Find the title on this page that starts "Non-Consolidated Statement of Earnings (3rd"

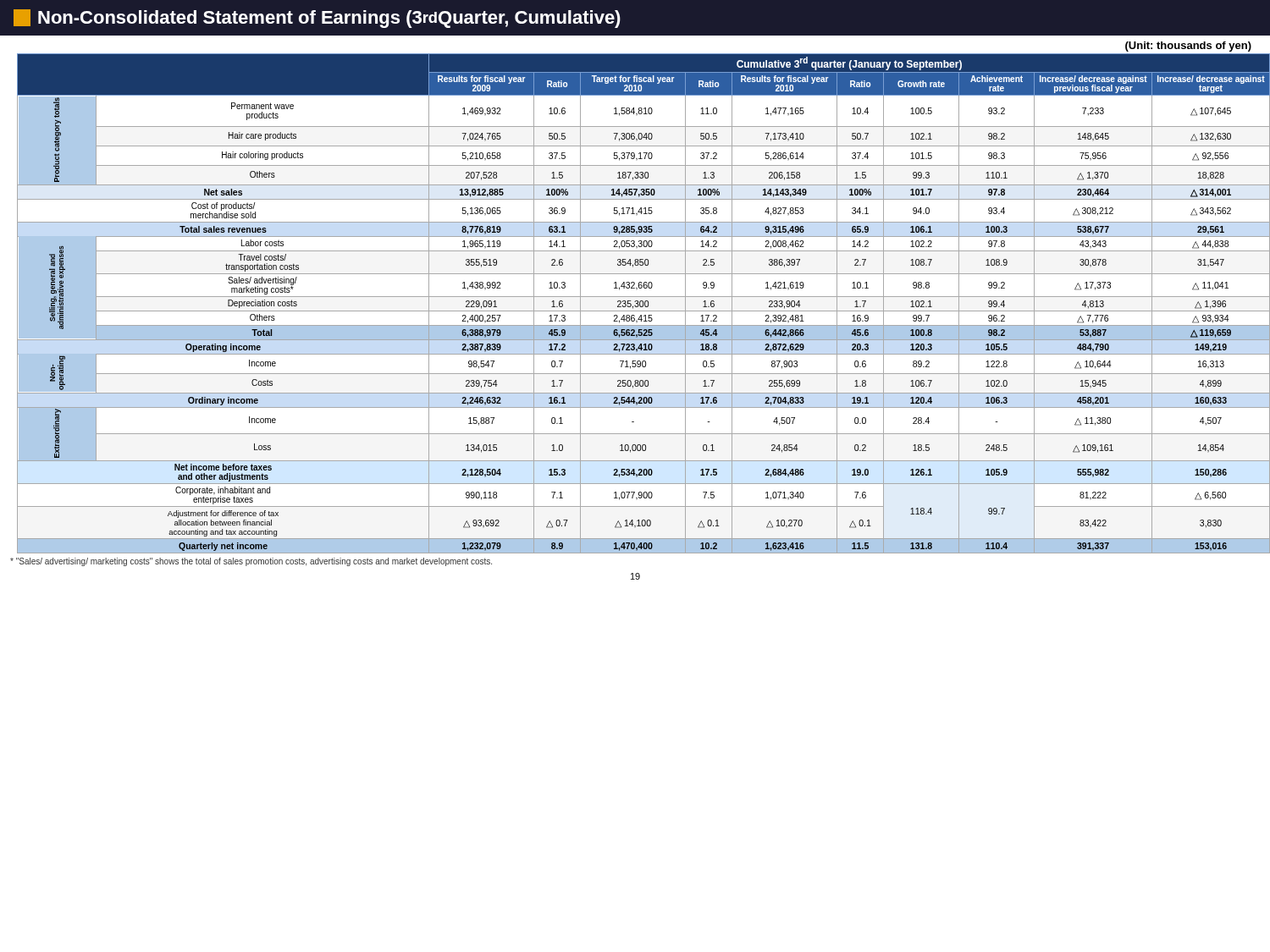(x=317, y=17)
